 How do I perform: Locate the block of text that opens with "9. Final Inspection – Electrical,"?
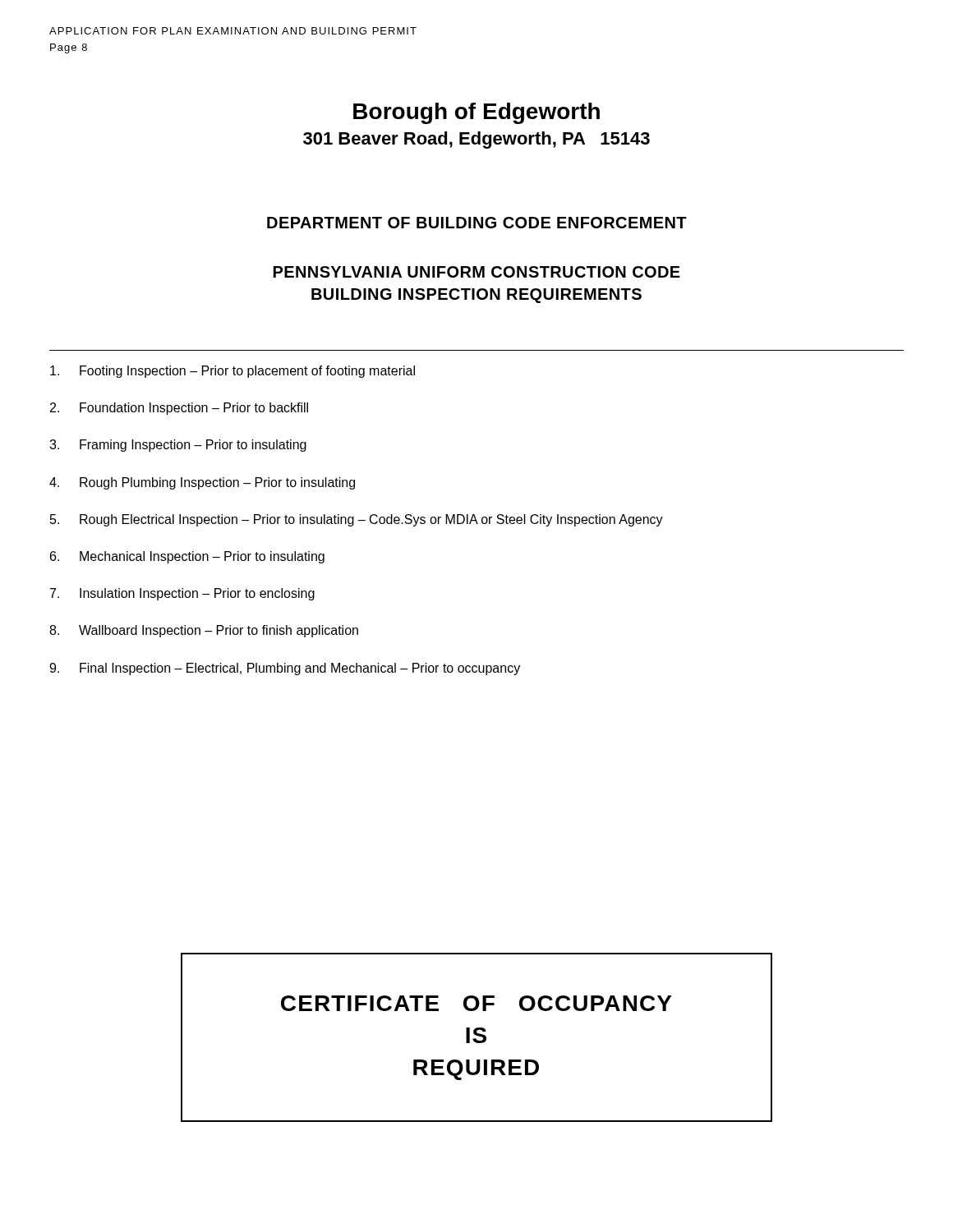pyautogui.click(x=285, y=668)
